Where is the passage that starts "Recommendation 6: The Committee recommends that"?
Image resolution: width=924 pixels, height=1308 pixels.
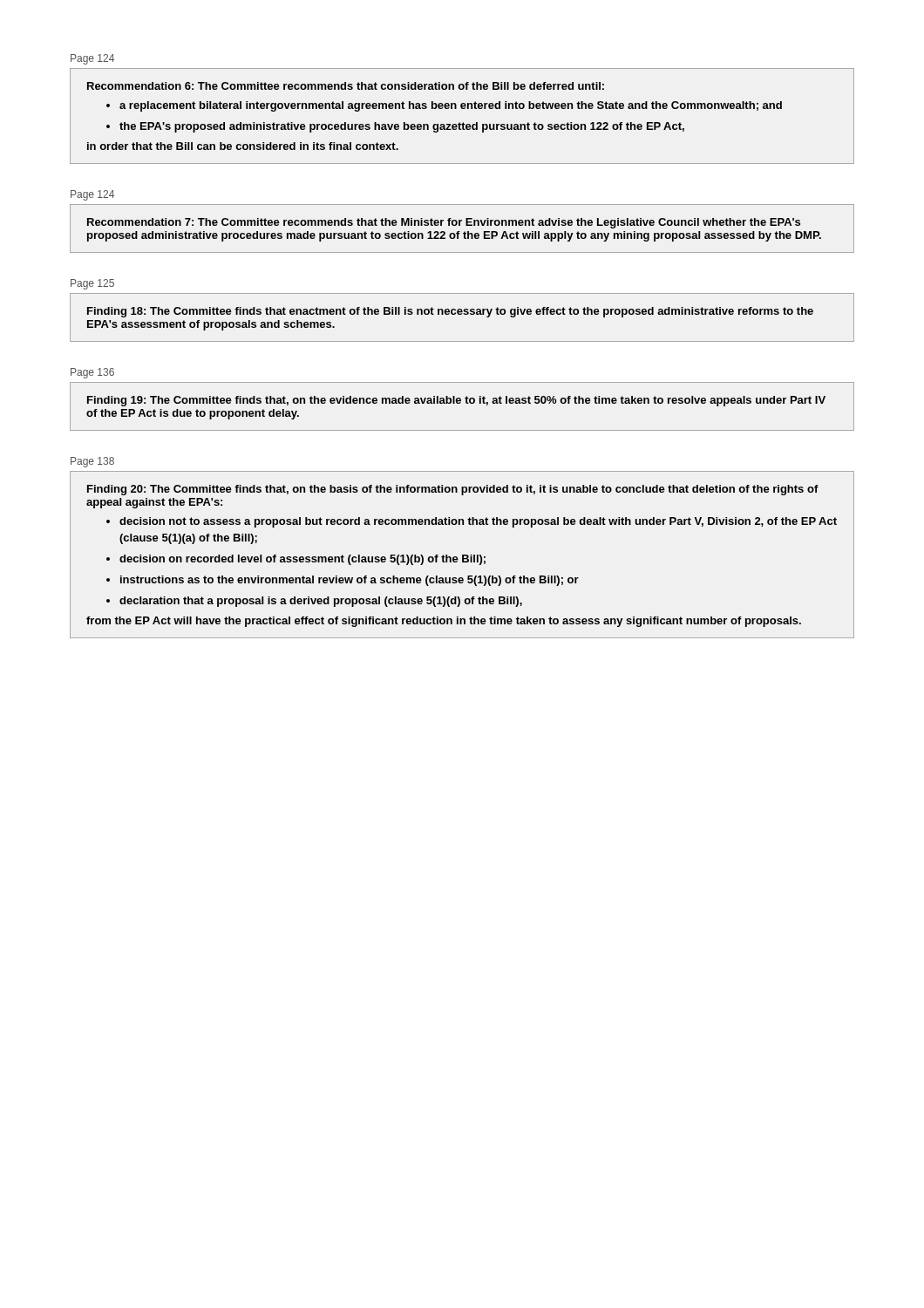[462, 116]
